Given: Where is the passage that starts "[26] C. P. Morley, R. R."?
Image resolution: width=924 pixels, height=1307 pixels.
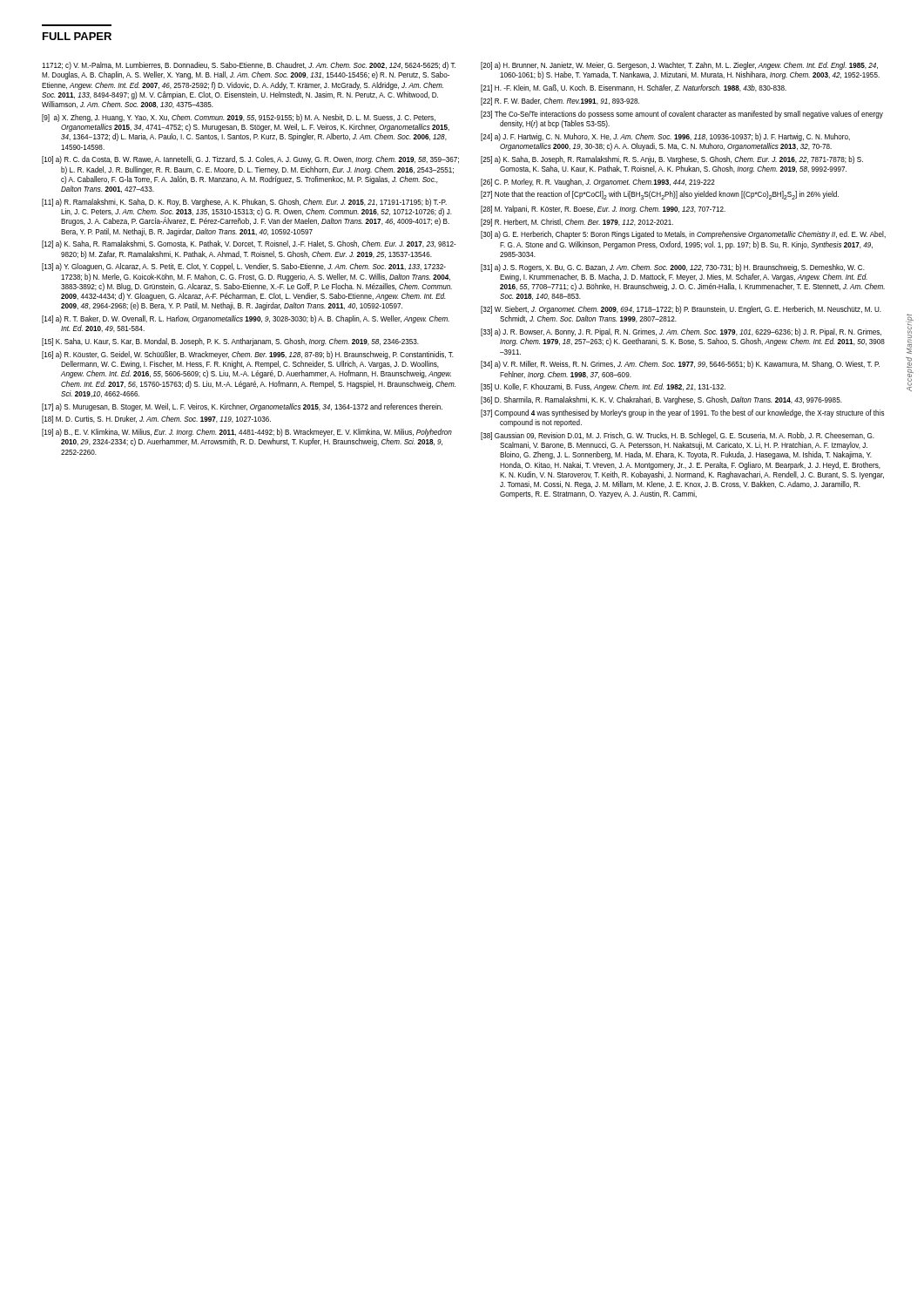Looking at the screenshot, I should (x=598, y=182).
